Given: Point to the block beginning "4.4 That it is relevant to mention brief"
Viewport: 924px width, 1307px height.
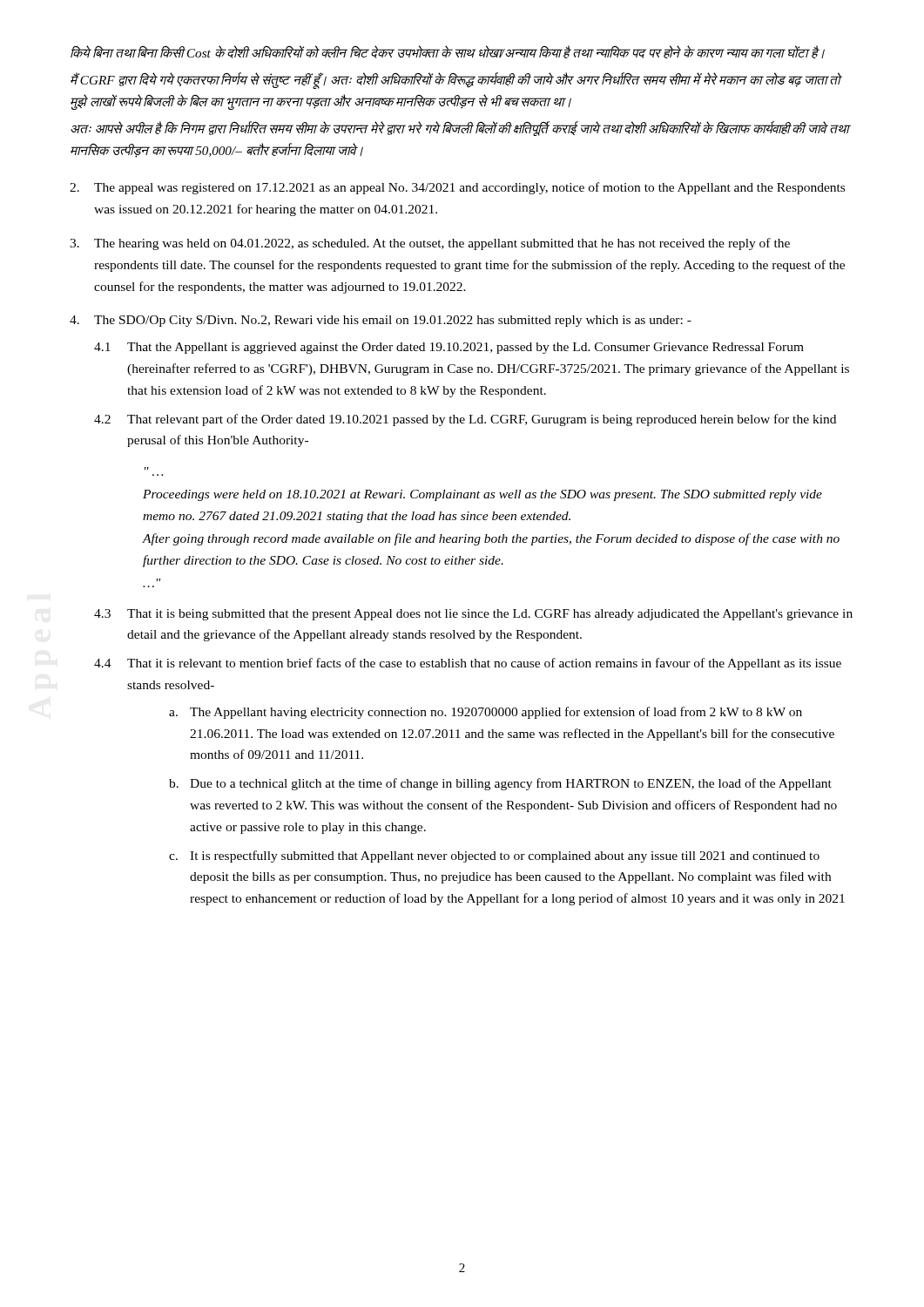Looking at the screenshot, I should point(474,785).
